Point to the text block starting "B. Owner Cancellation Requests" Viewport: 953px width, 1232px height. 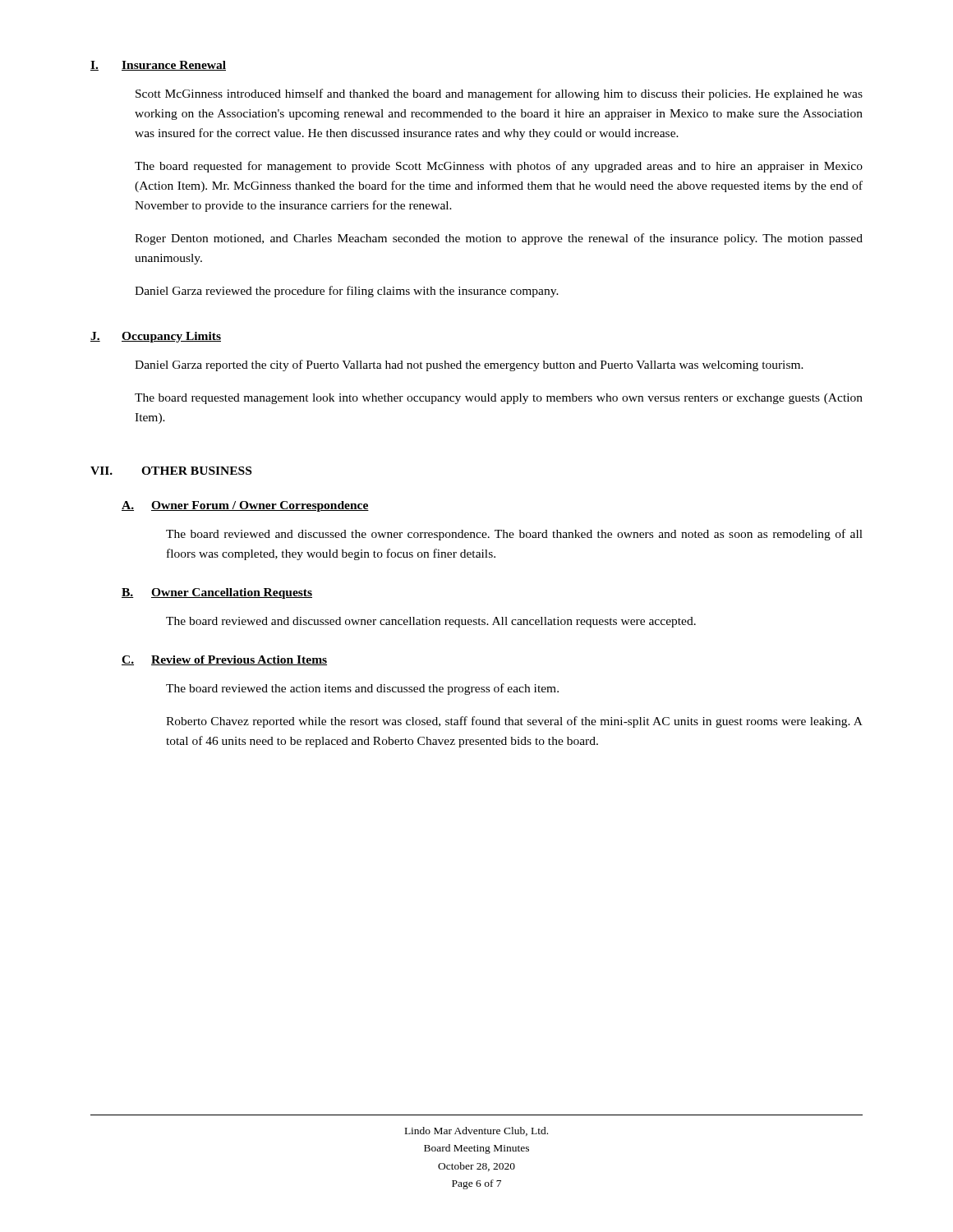pyautogui.click(x=217, y=592)
